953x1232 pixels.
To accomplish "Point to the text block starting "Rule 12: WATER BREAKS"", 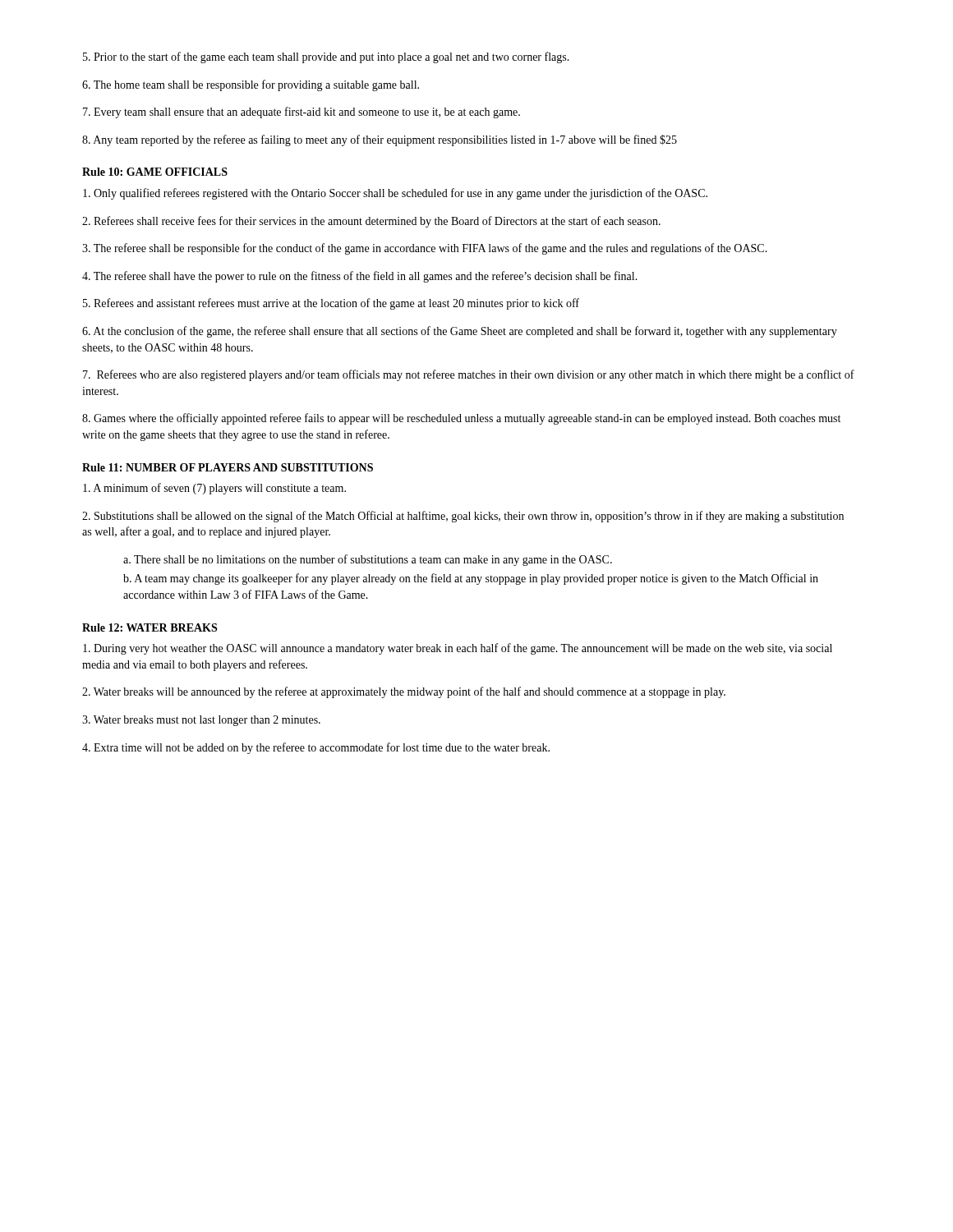I will pyautogui.click(x=150, y=628).
